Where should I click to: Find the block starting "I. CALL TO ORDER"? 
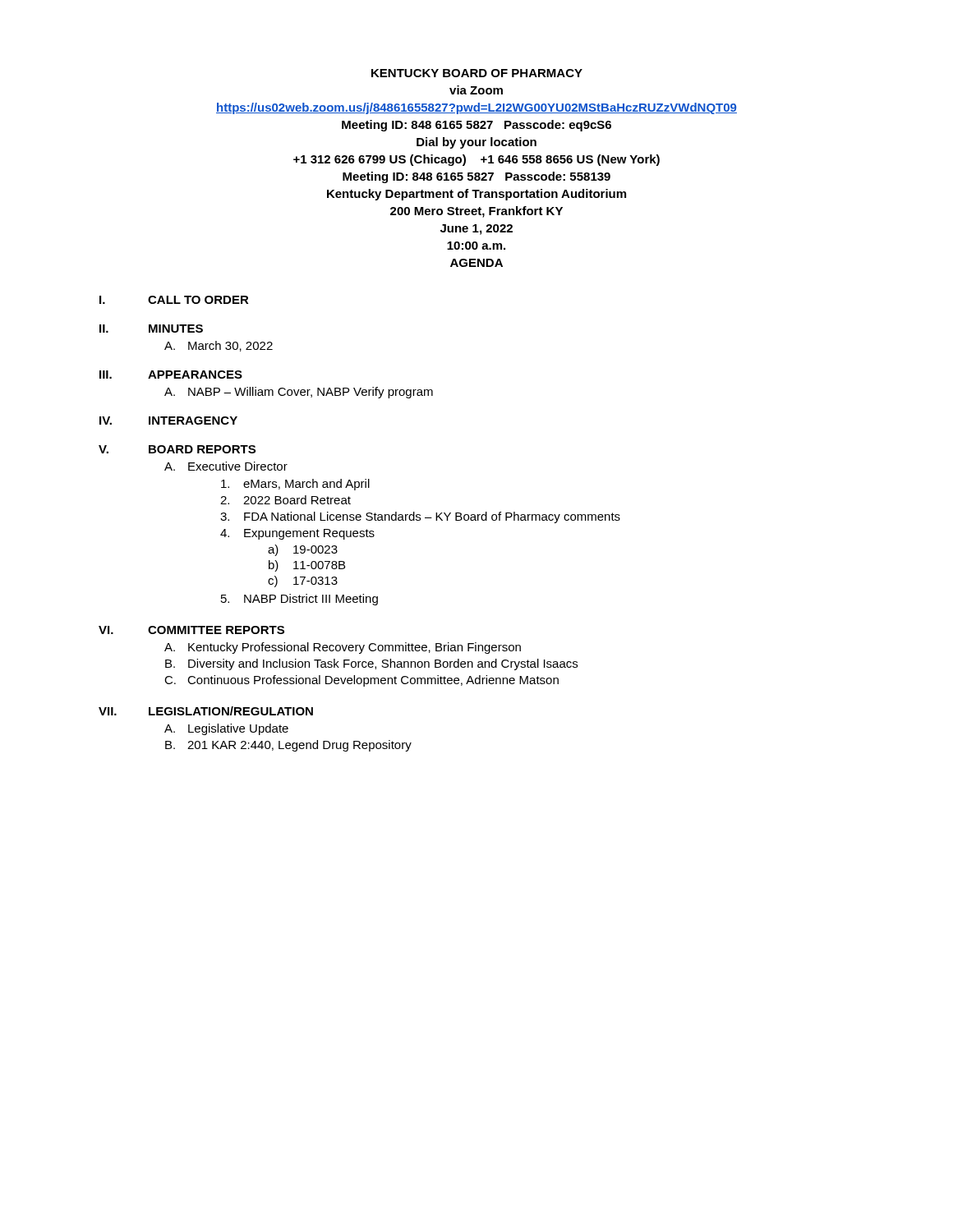[174, 299]
